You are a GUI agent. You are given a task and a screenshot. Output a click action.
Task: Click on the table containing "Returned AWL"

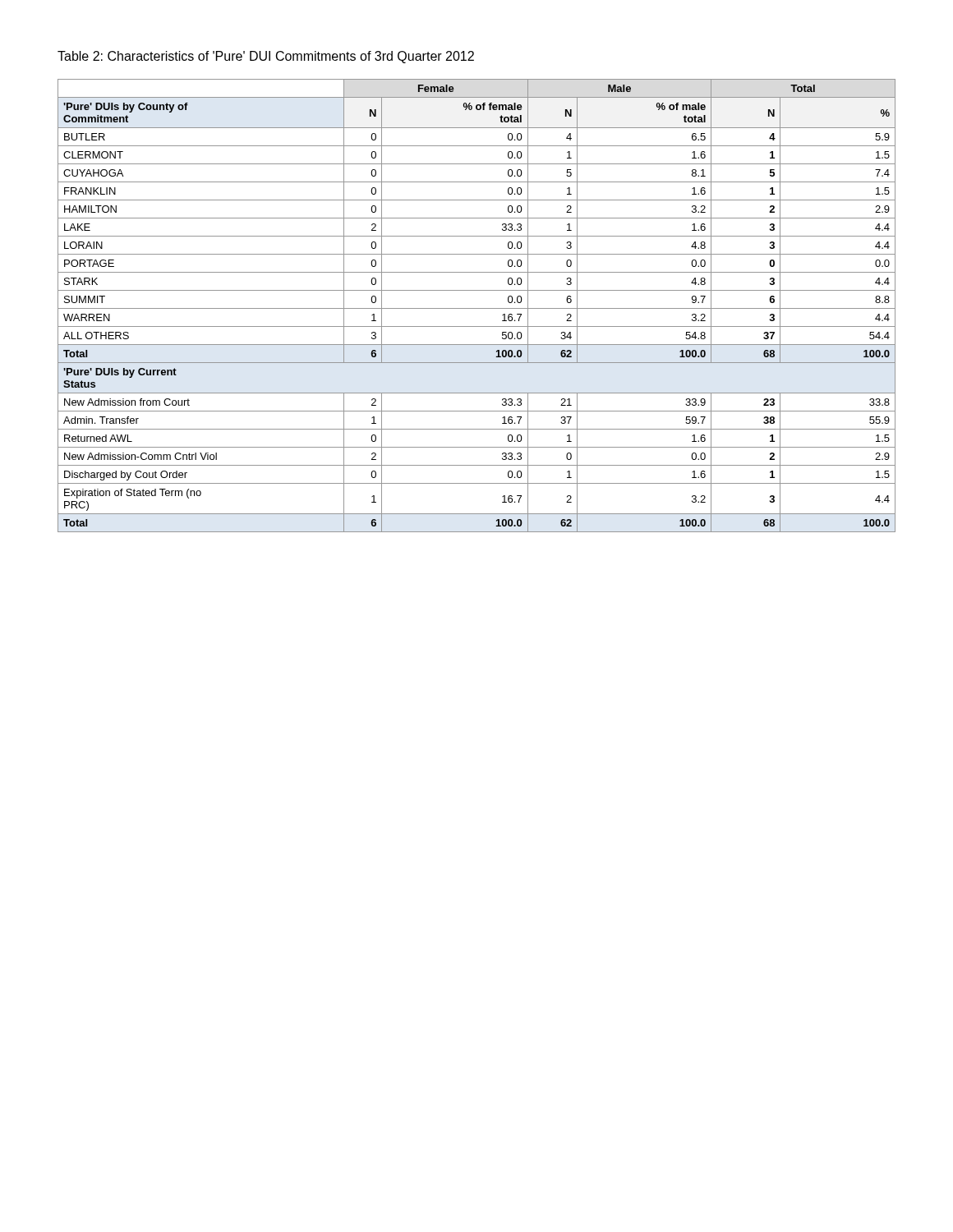[x=476, y=306]
